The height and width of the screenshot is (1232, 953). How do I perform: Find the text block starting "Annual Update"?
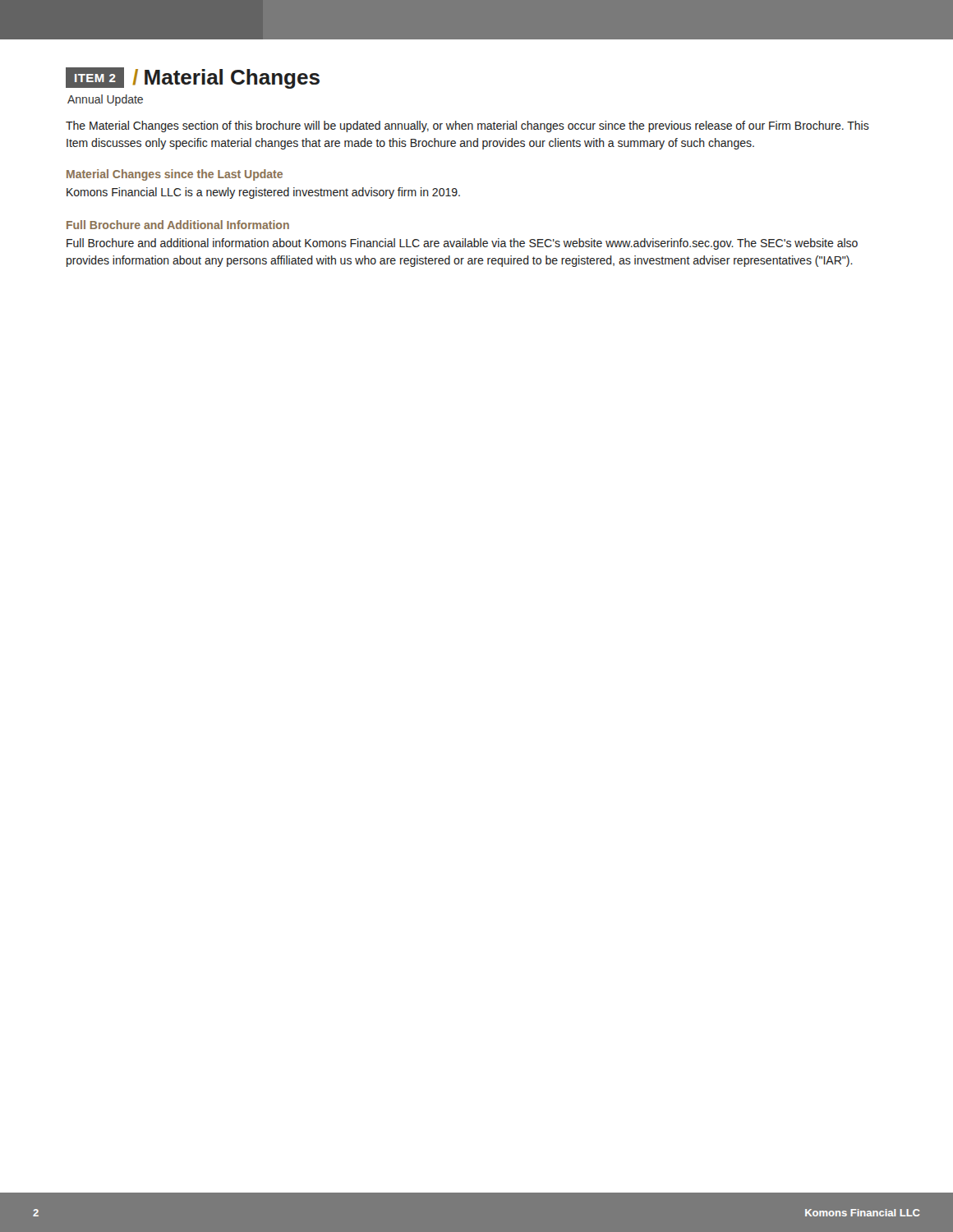click(x=105, y=99)
